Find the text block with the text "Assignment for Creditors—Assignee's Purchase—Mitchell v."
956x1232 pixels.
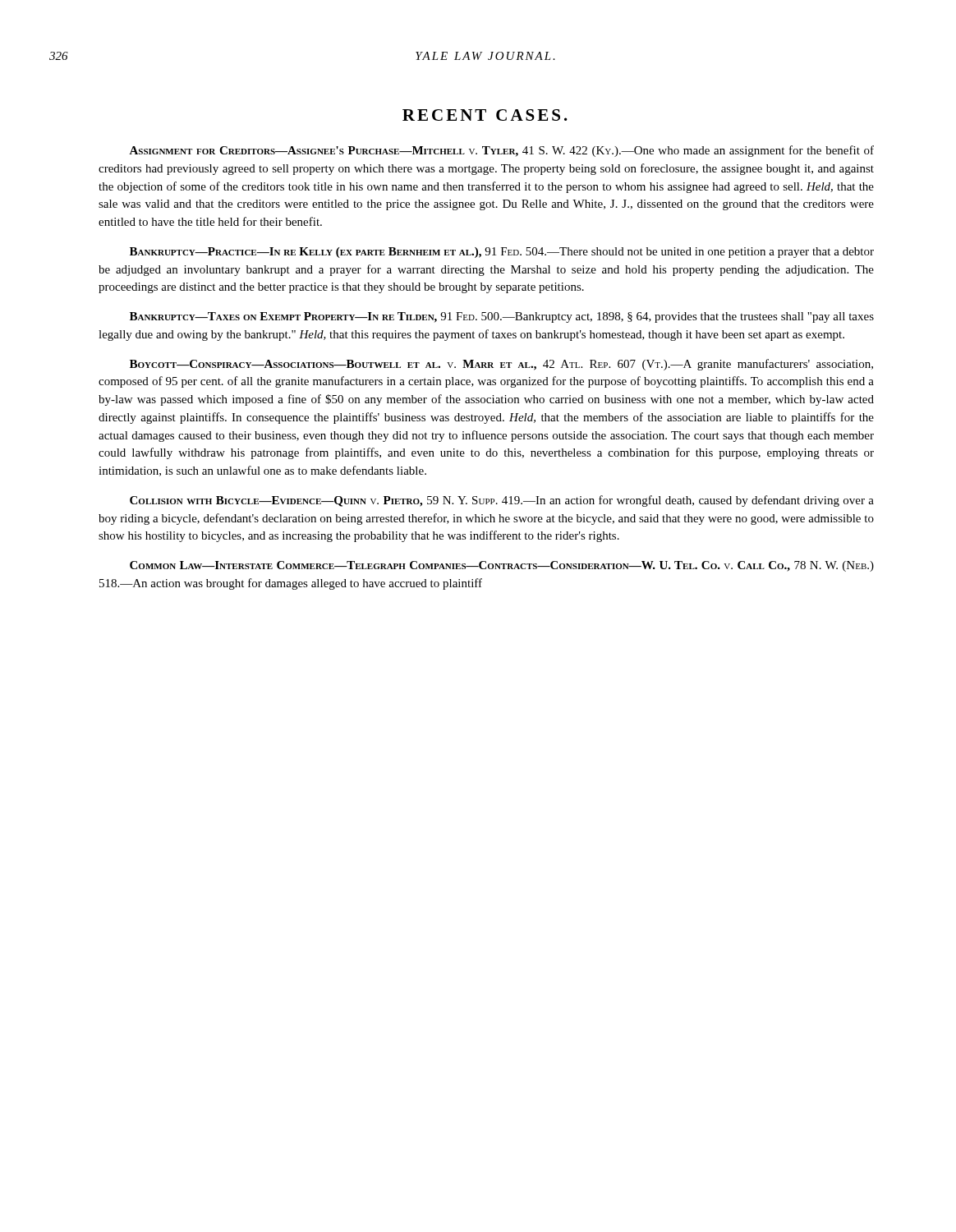486,186
